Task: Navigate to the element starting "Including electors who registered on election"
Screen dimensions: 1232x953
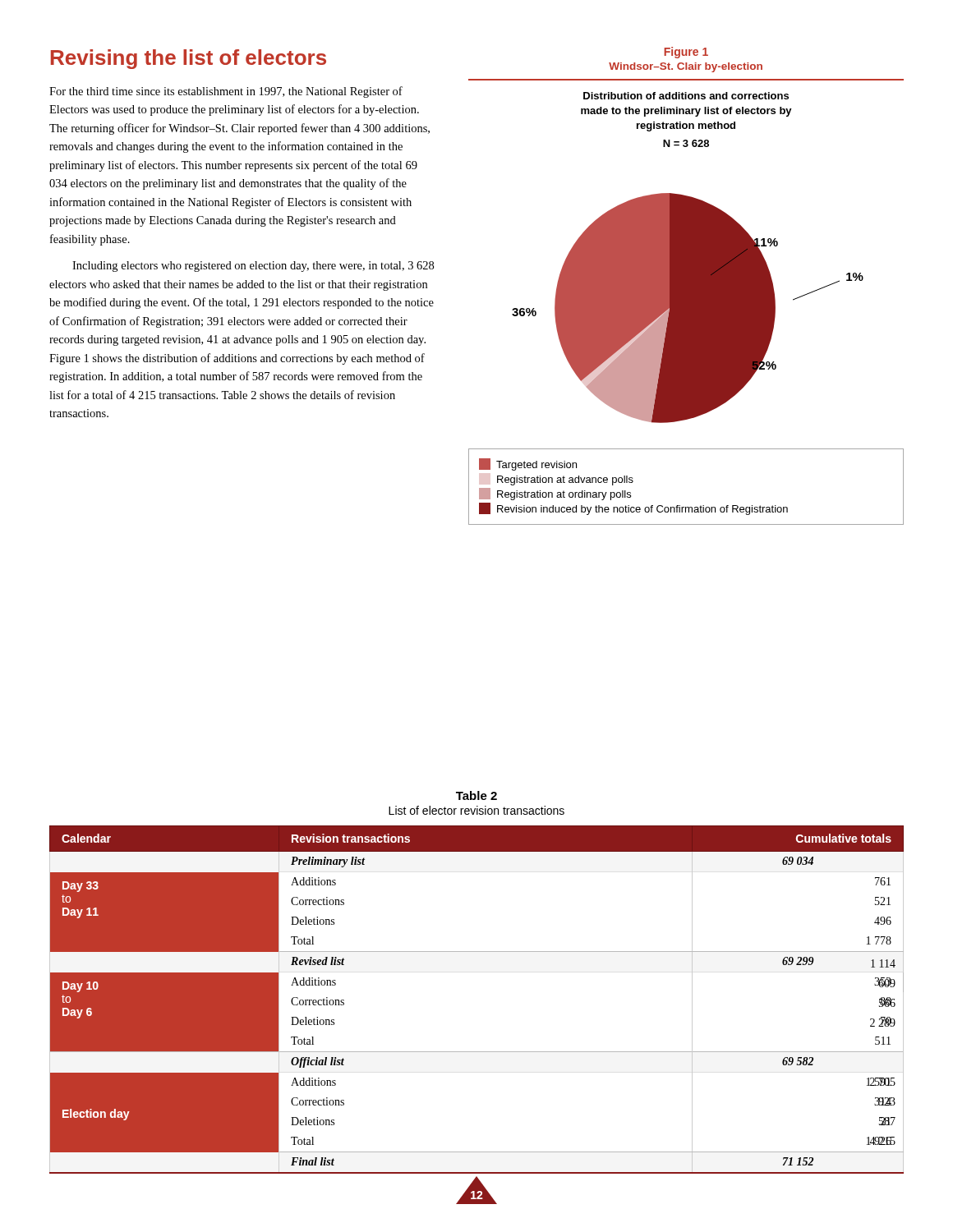Action: click(x=242, y=339)
